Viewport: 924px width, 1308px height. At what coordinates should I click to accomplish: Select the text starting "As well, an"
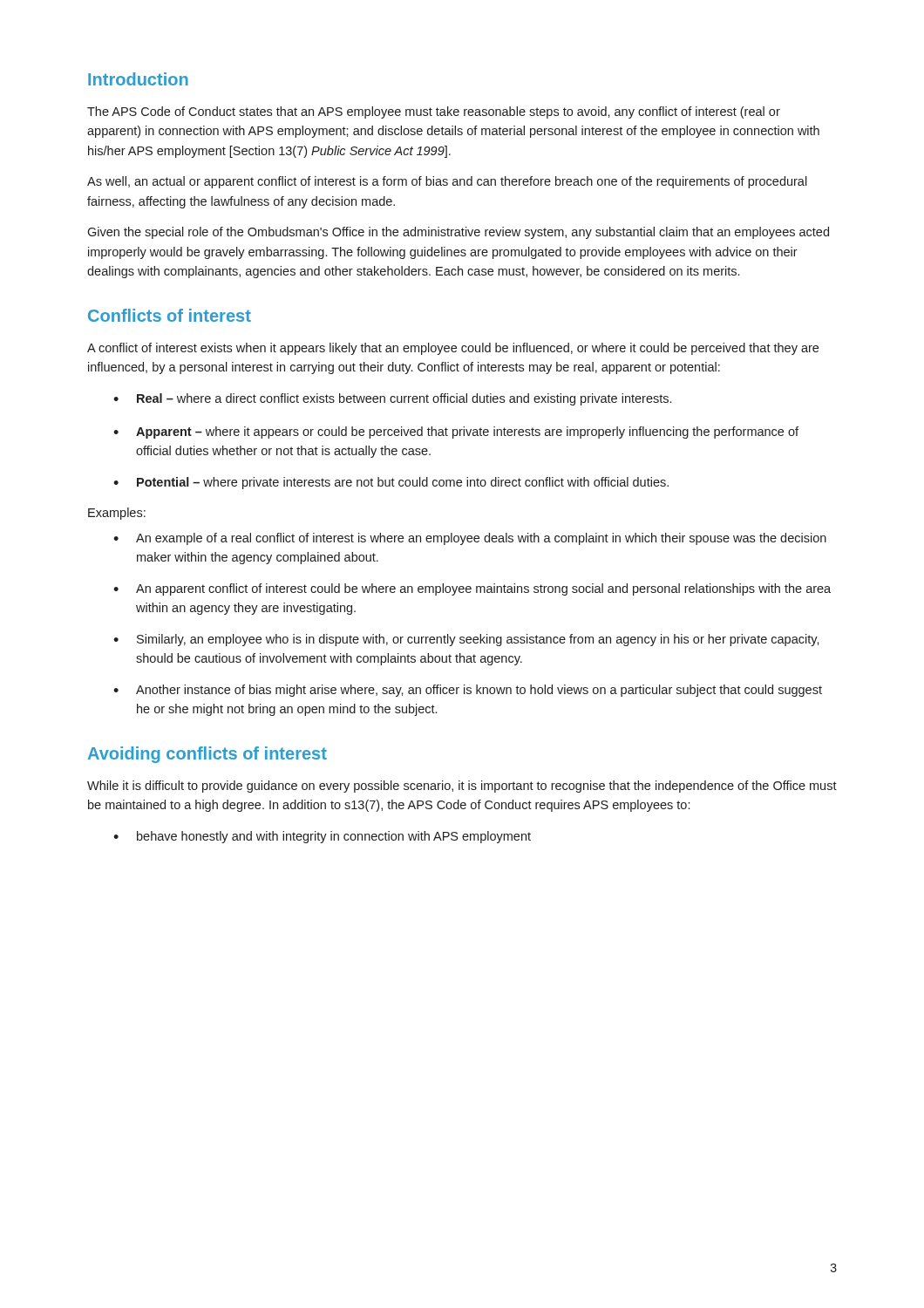pyautogui.click(x=447, y=191)
